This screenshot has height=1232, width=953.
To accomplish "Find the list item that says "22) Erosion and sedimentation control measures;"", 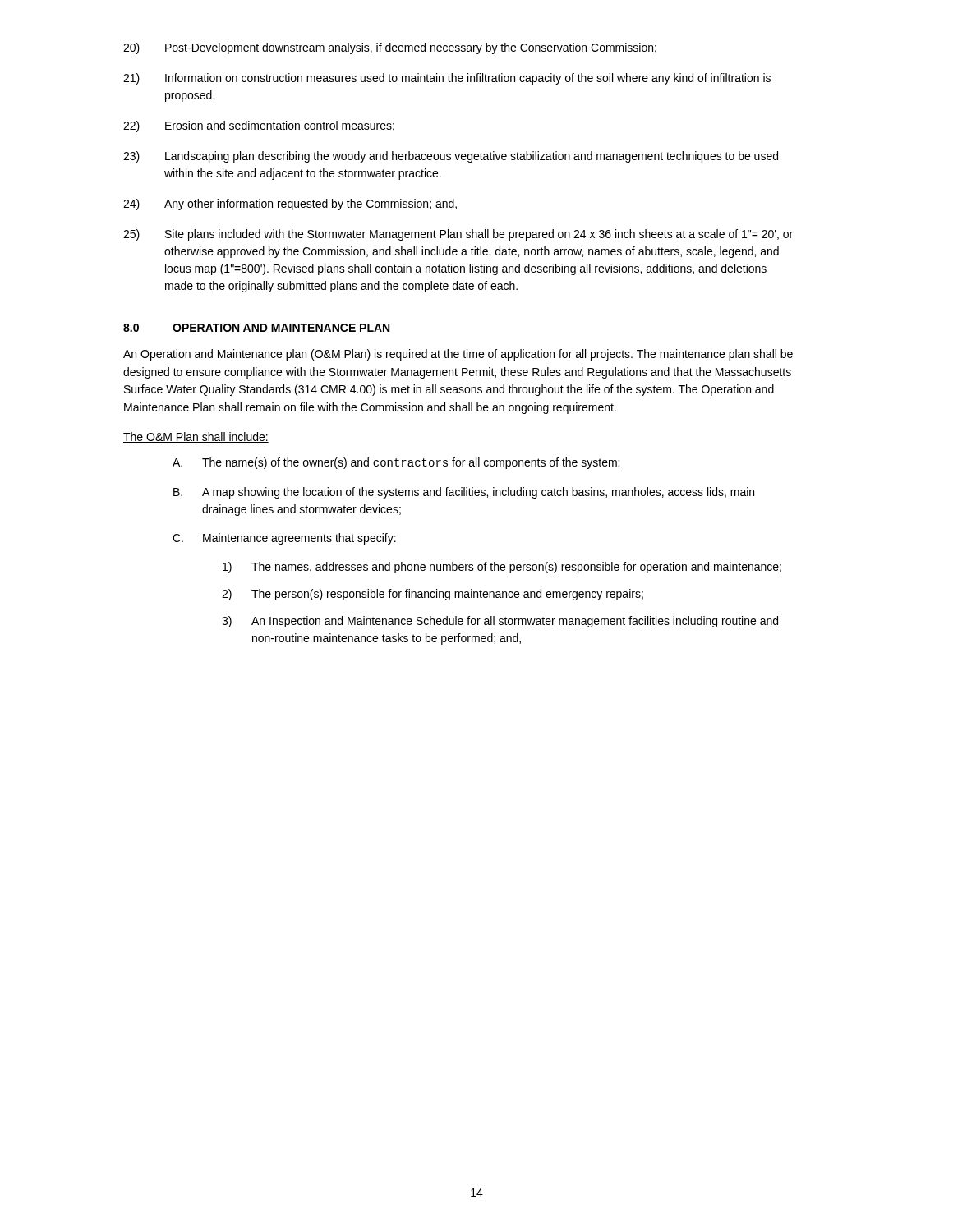I will tap(259, 126).
